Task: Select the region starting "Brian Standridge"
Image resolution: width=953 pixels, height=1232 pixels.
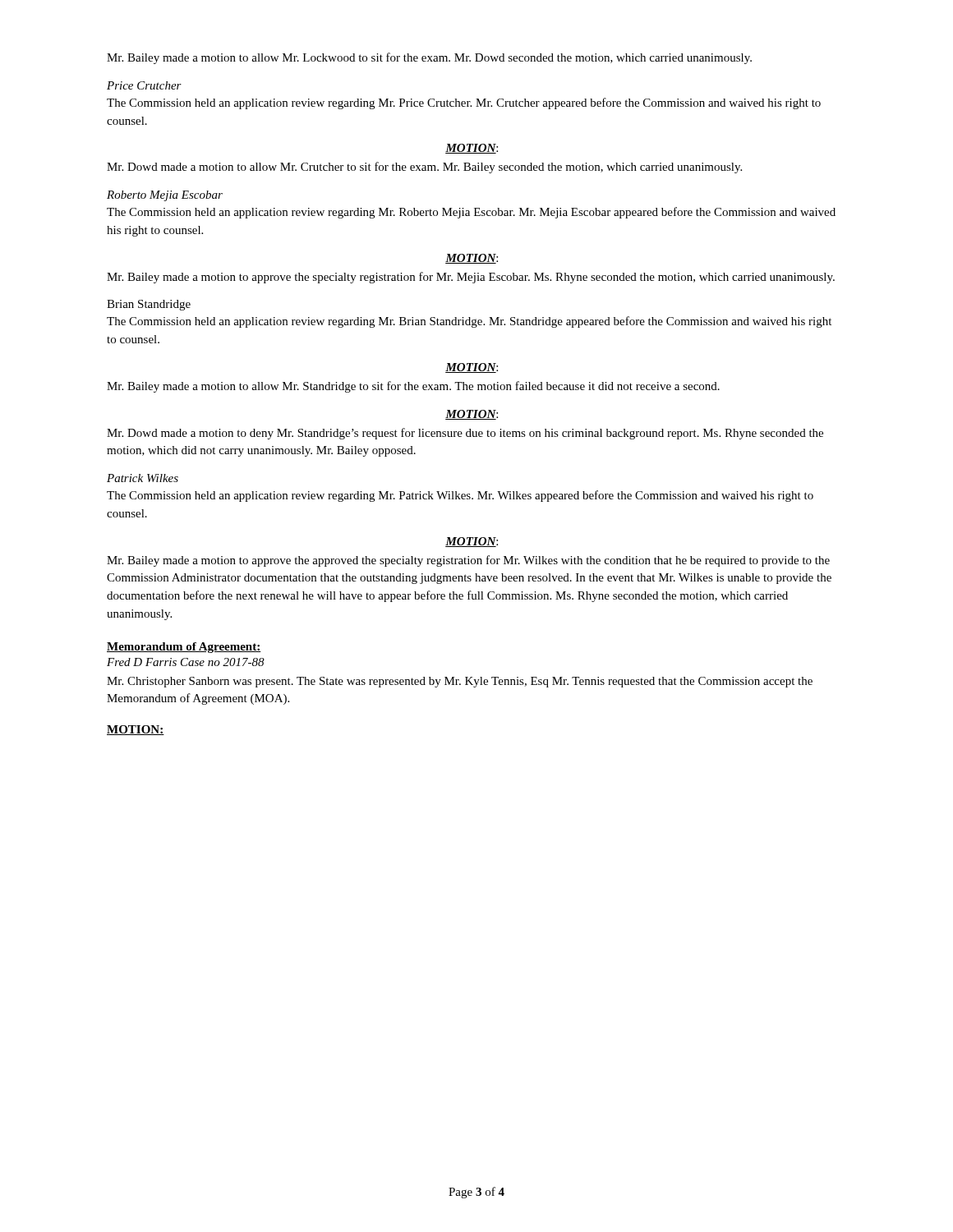Action: [x=149, y=304]
